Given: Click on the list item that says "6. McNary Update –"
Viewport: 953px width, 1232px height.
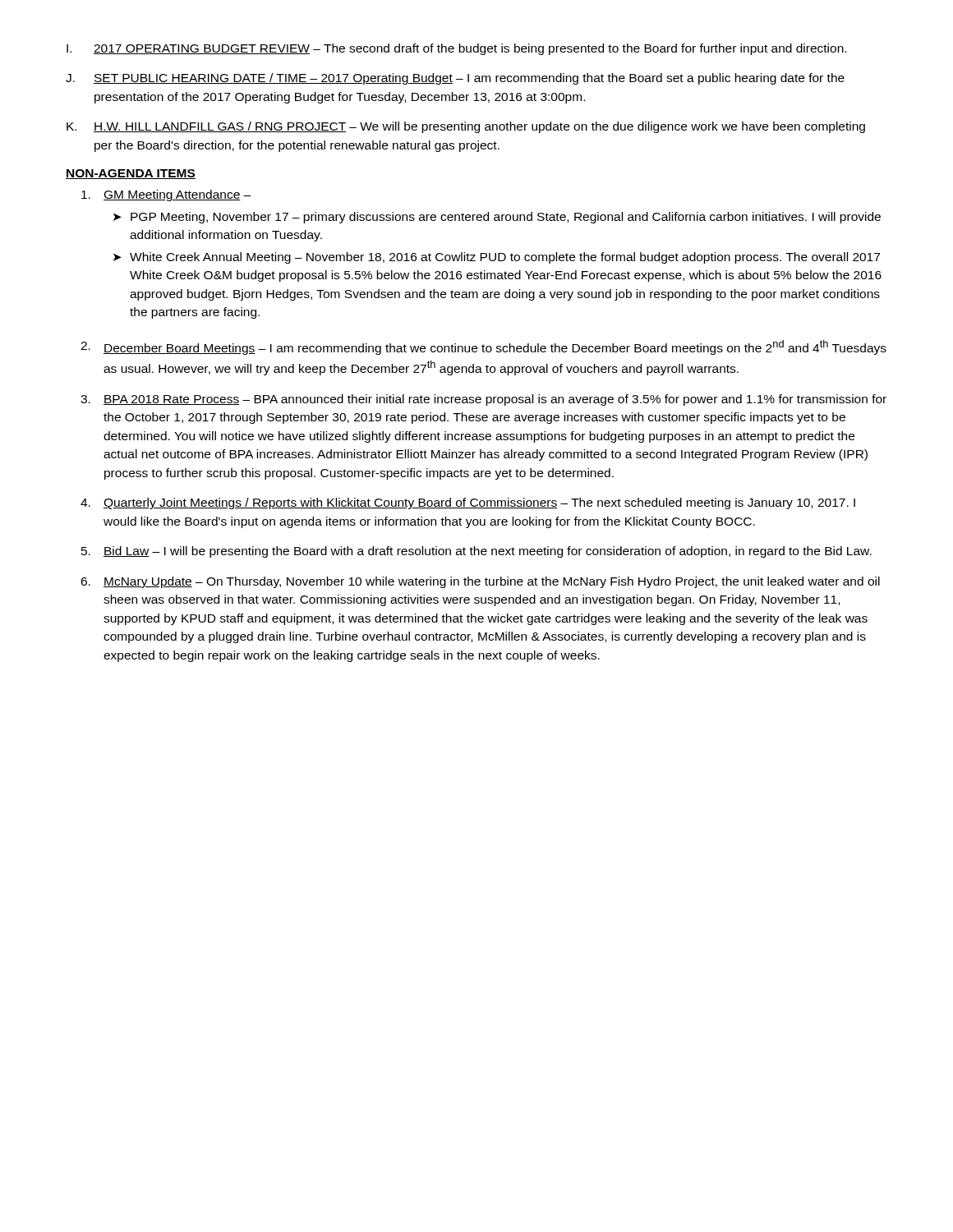Looking at the screenshot, I should (x=484, y=618).
